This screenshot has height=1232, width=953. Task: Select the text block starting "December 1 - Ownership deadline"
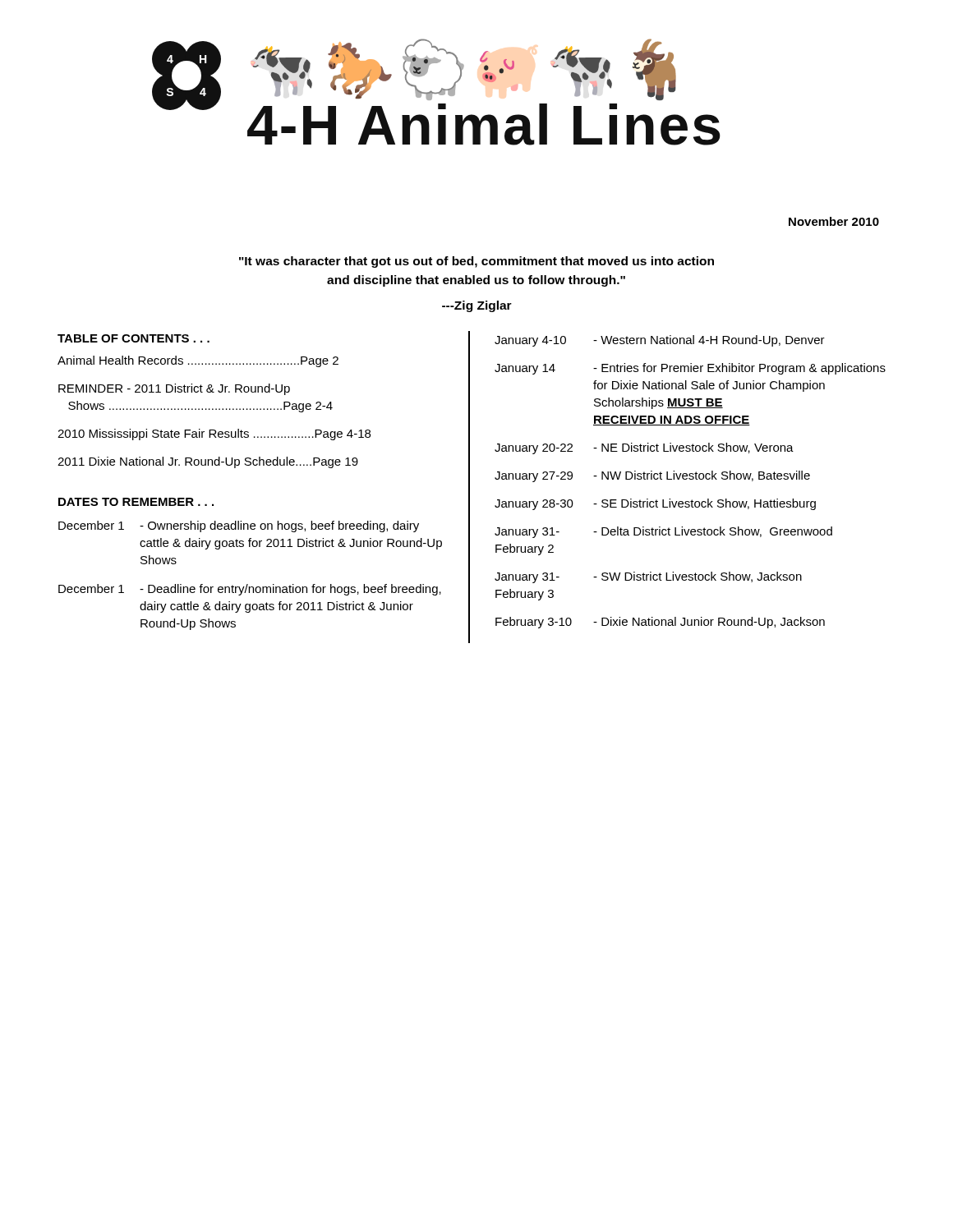pos(255,542)
